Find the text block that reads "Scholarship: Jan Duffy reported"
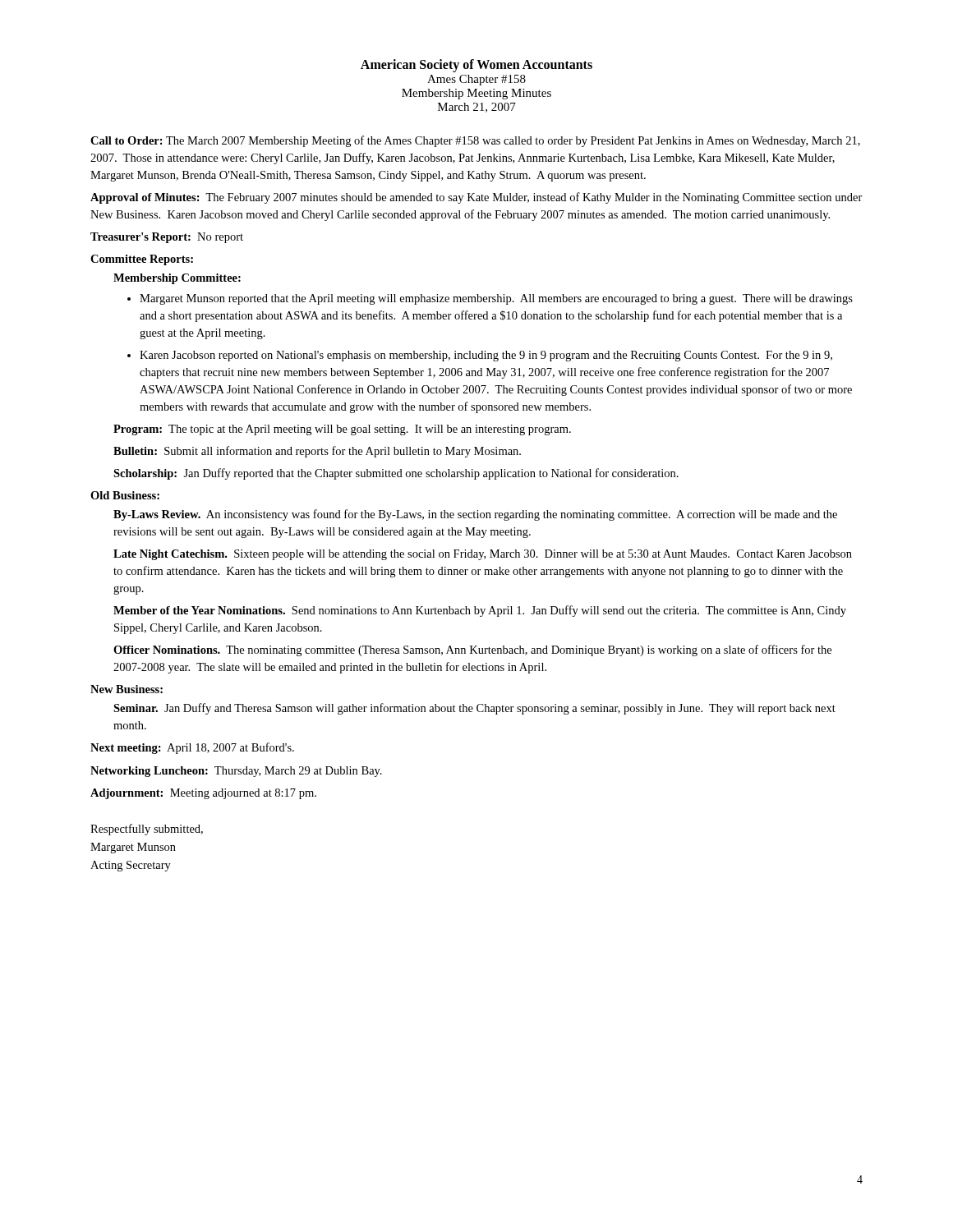Viewport: 953px width, 1232px height. 396,473
